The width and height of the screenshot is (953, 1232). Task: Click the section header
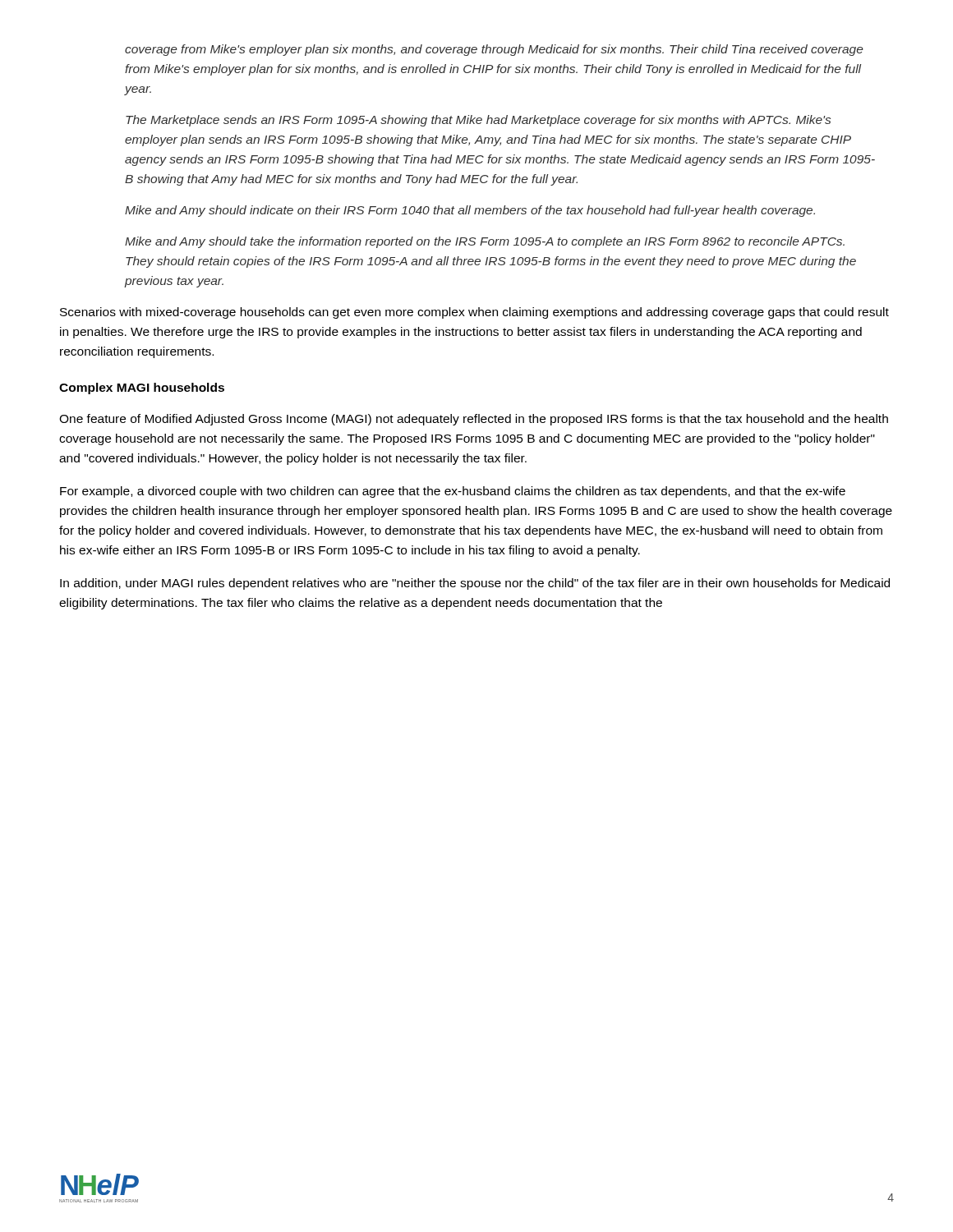(142, 387)
